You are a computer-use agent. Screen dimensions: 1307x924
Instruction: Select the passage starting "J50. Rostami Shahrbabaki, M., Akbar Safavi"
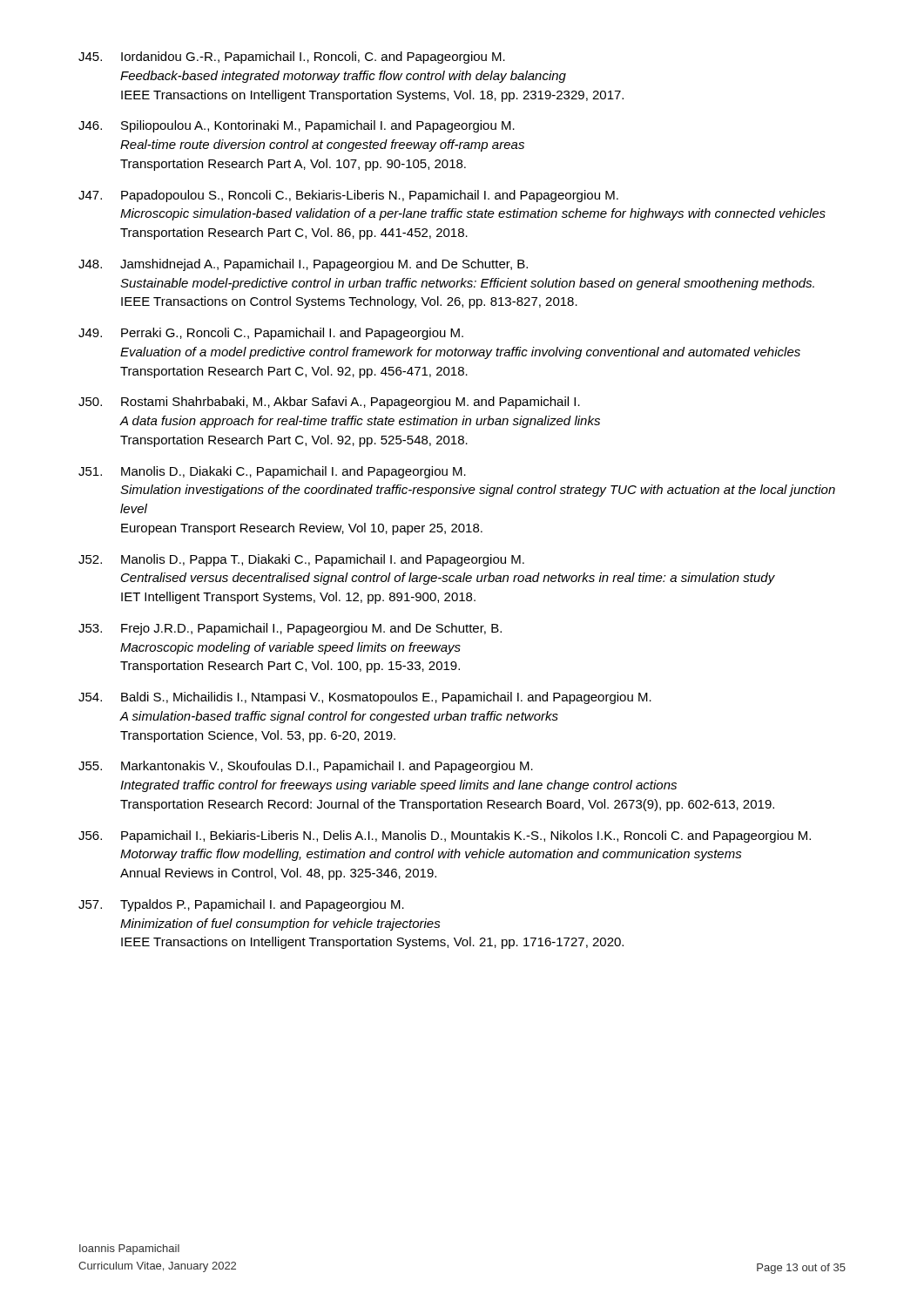(x=462, y=421)
